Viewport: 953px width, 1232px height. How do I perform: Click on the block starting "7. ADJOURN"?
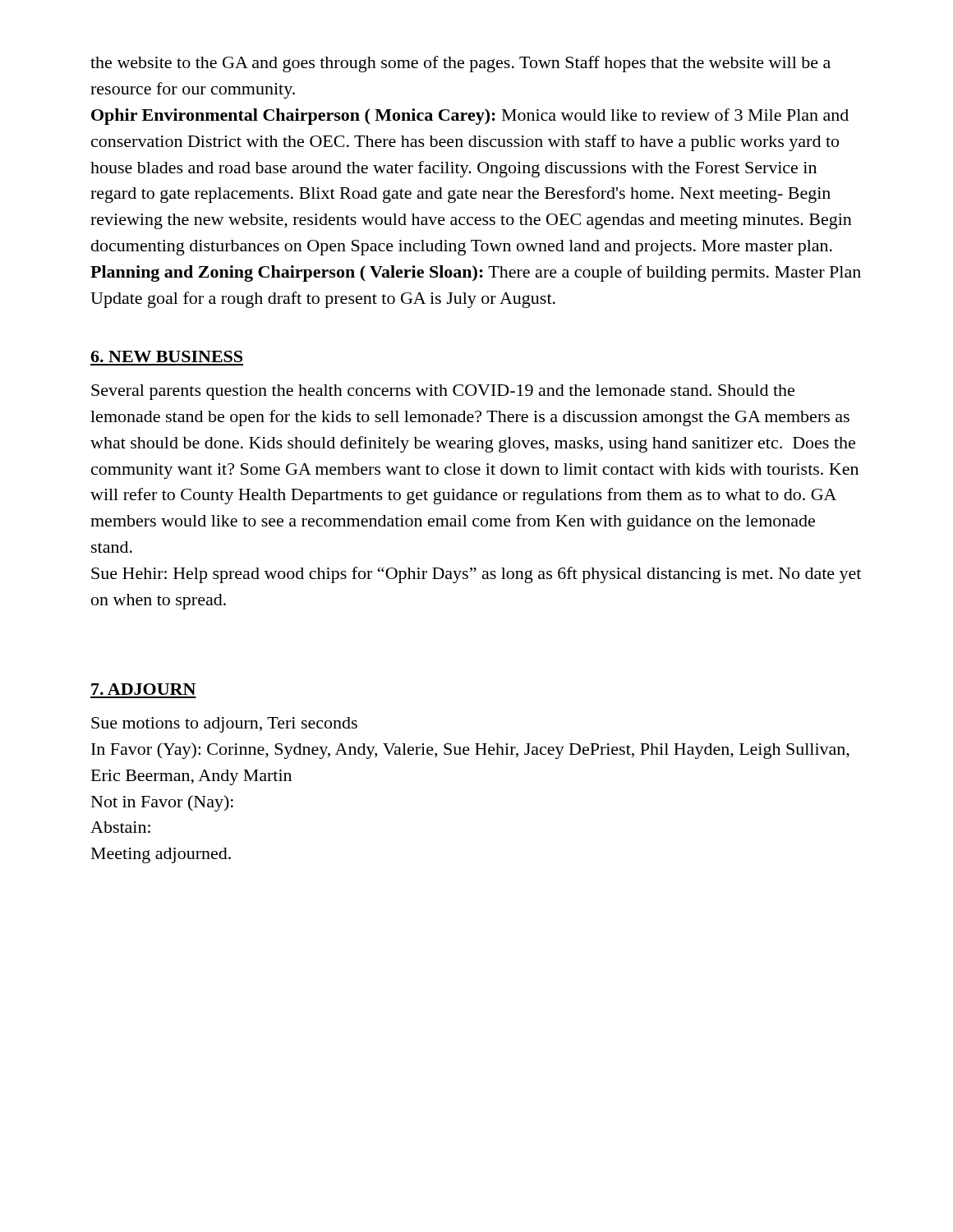point(143,689)
